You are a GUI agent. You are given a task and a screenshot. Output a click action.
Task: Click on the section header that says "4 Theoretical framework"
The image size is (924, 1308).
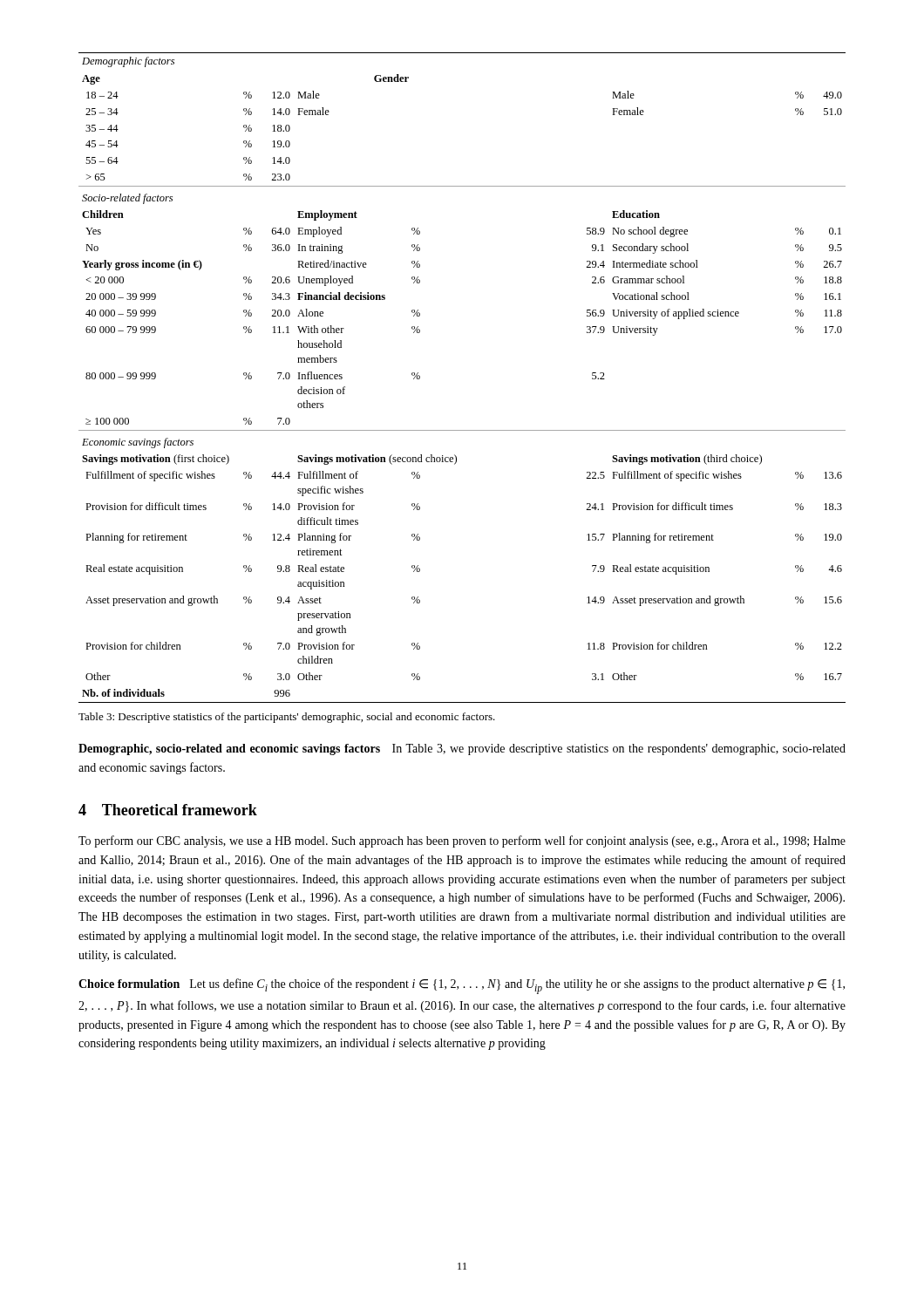click(x=168, y=810)
